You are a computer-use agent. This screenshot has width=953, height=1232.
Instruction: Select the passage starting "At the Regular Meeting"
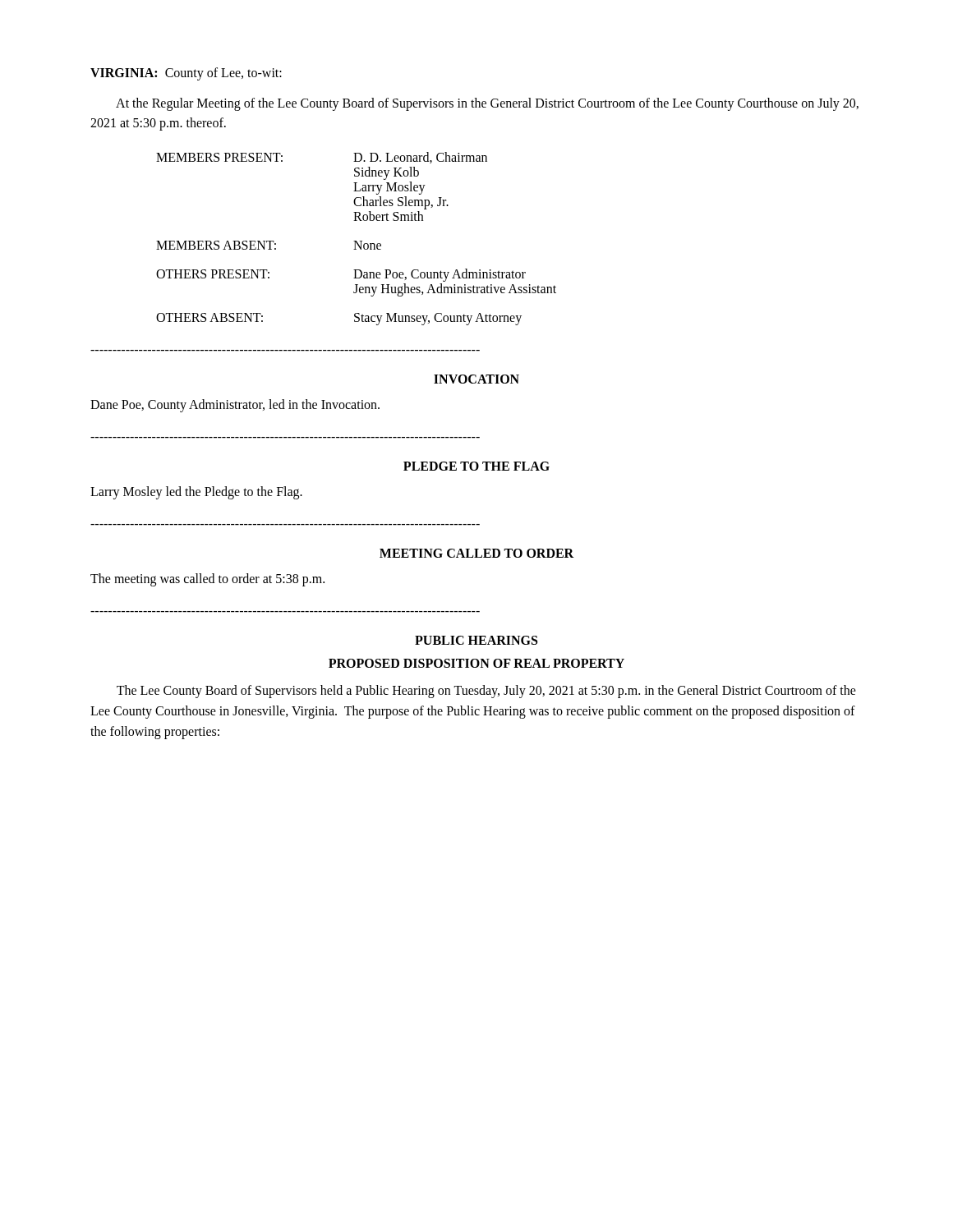point(475,113)
